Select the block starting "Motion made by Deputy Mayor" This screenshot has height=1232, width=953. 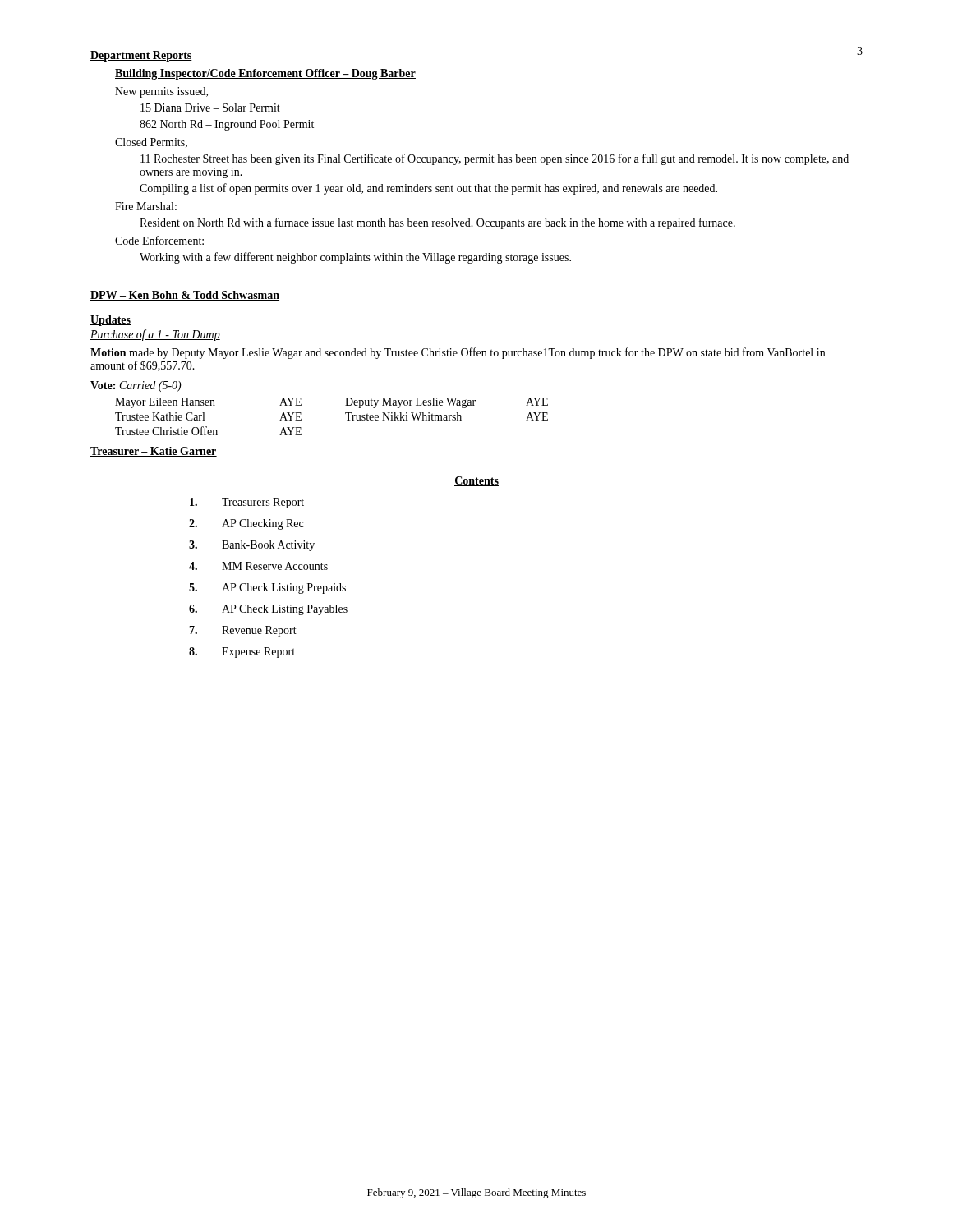tap(458, 359)
